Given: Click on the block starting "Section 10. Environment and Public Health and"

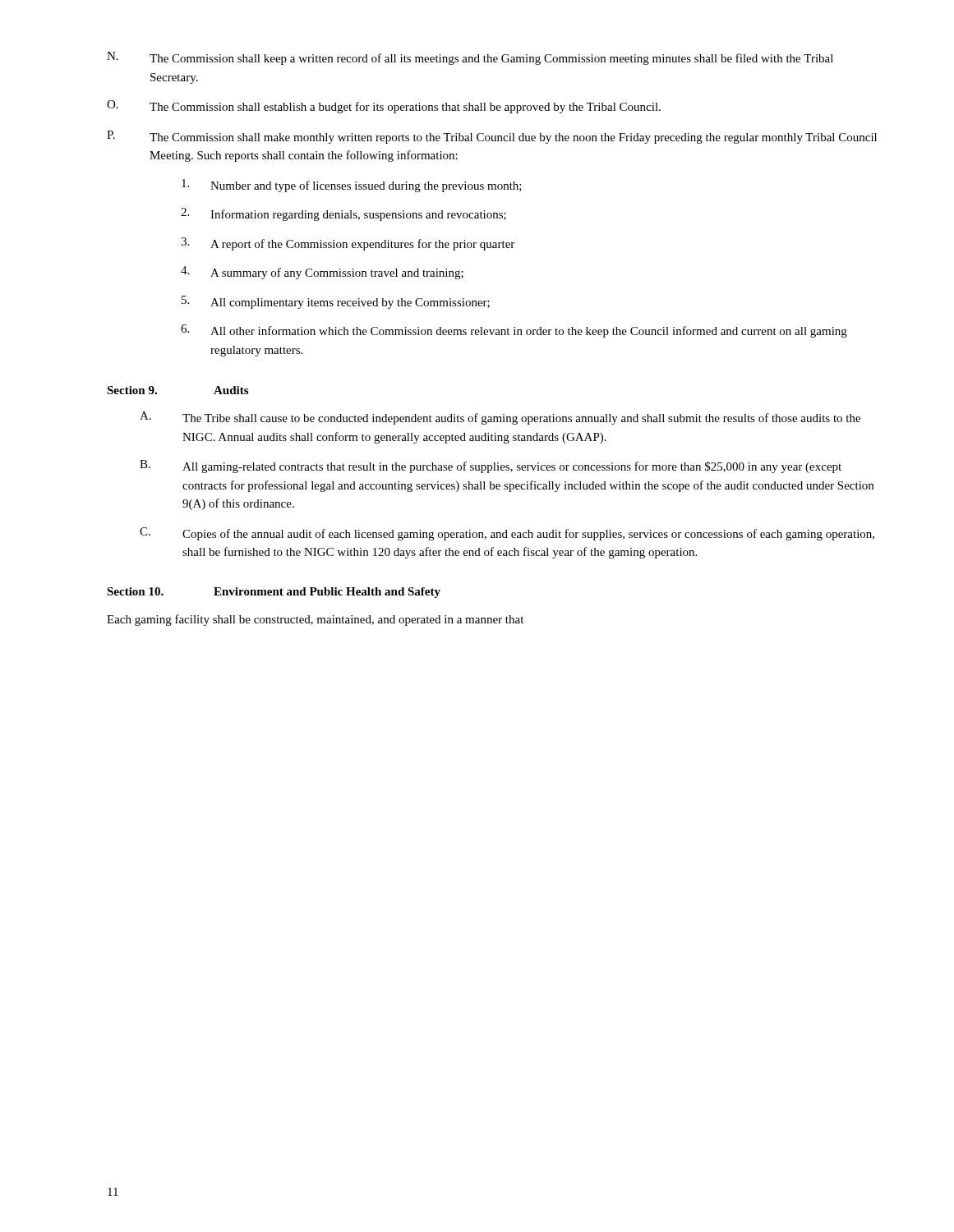Looking at the screenshot, I should pyautogui.click(x=274, y=591).
